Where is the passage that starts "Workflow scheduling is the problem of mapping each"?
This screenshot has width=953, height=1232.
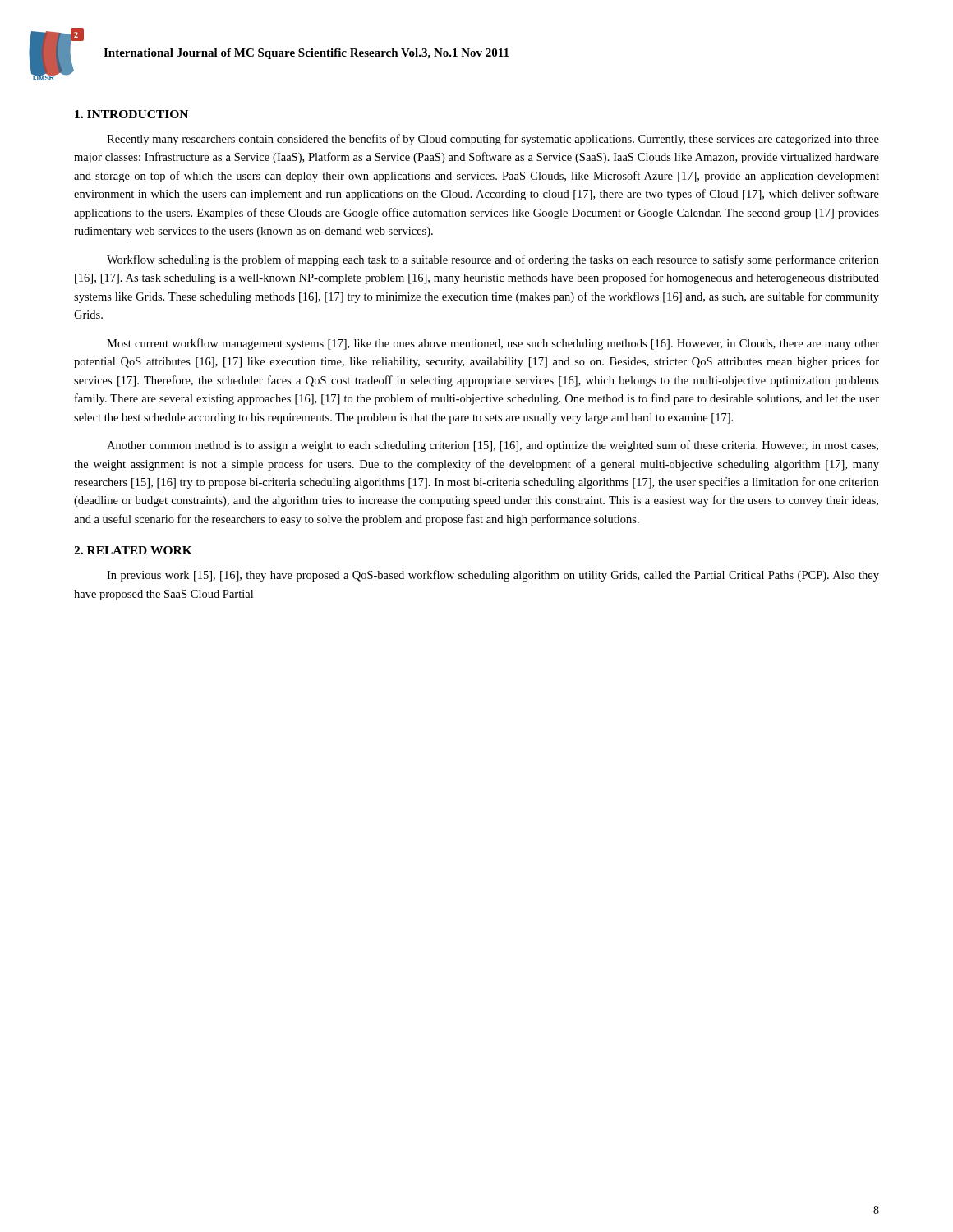click(x=476, y=287)
